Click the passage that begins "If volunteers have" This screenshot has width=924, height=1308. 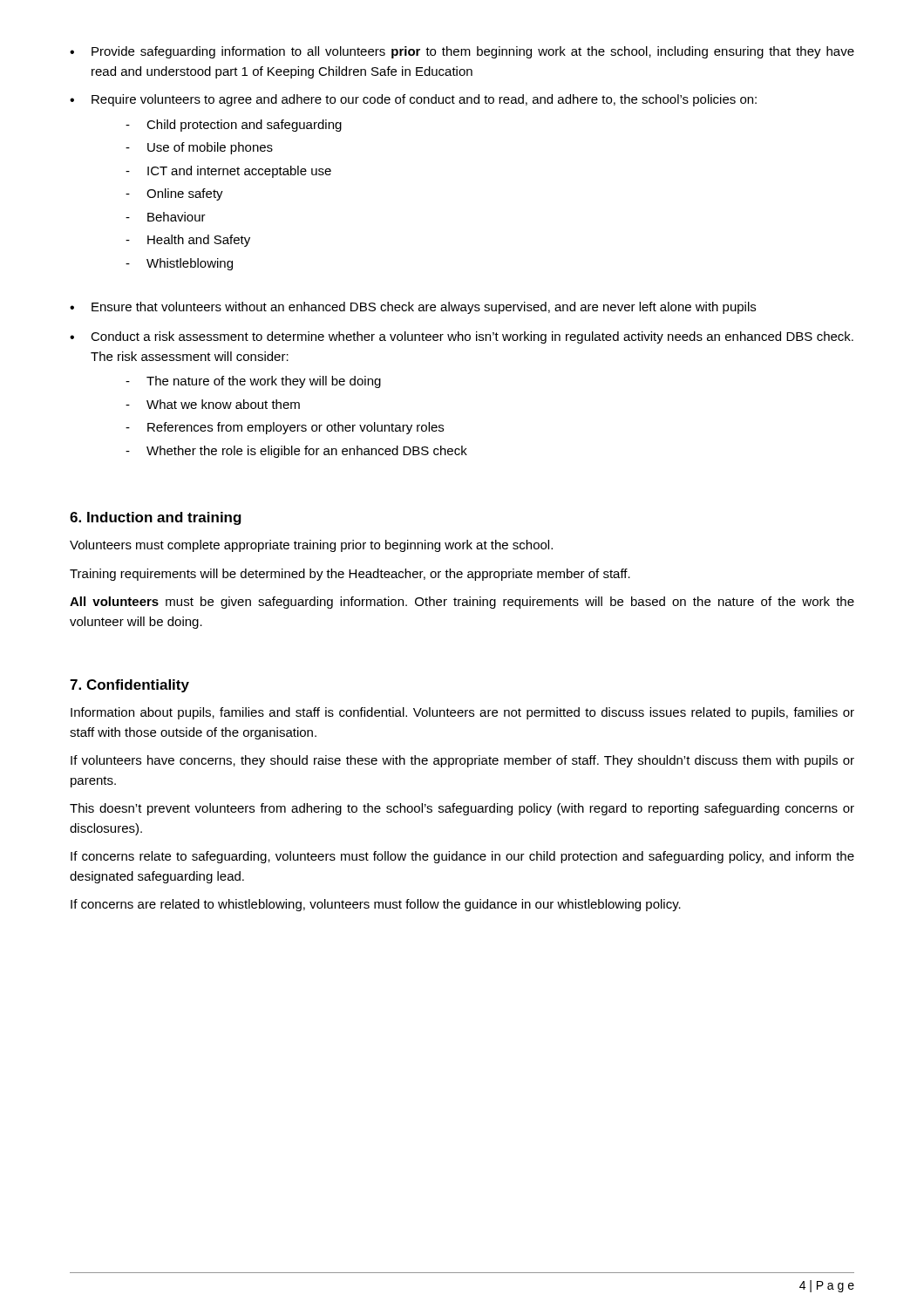point(462,770)
